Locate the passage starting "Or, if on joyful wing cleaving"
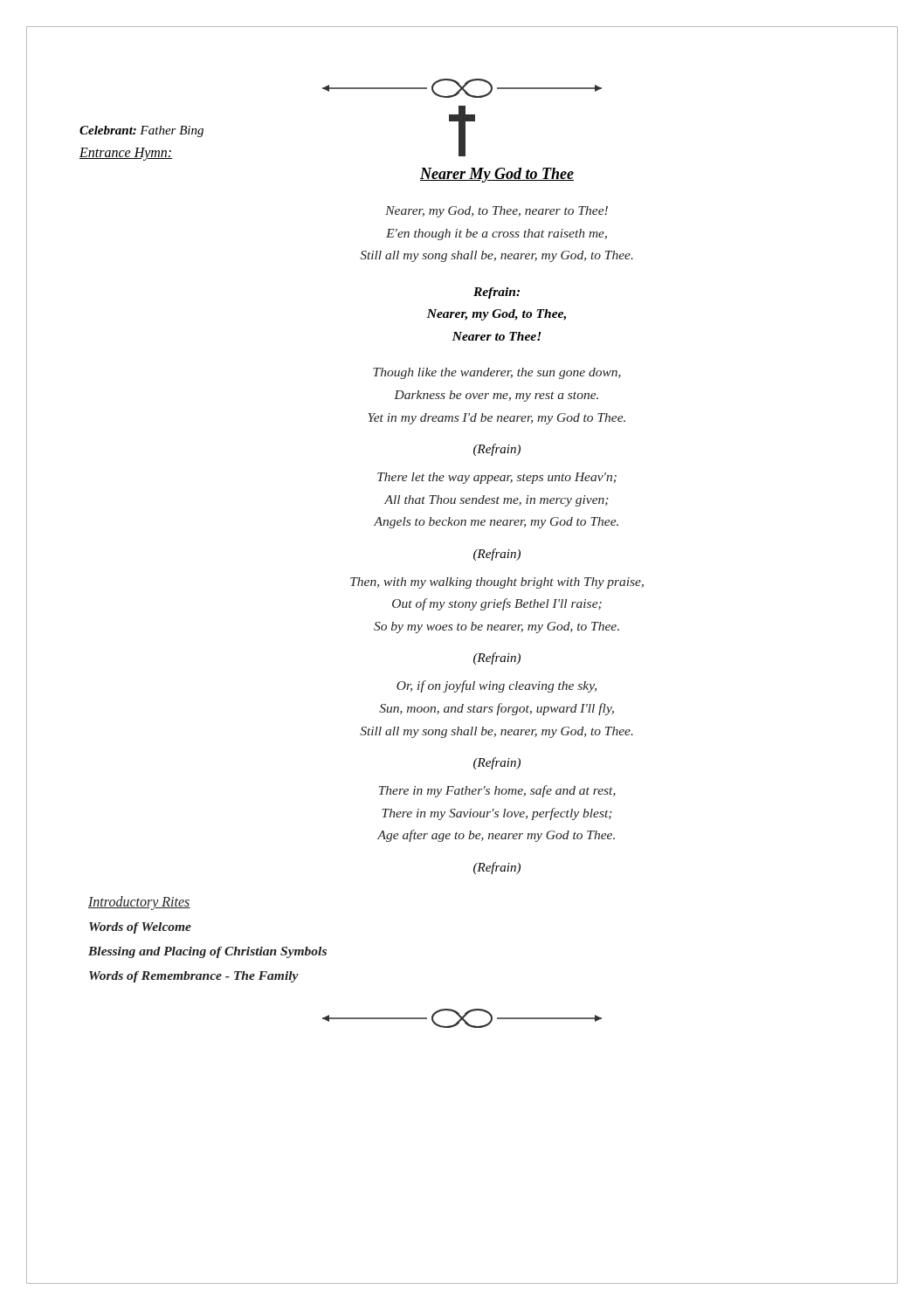Viewport: 924px width, 1310px height. pos(497,708)
